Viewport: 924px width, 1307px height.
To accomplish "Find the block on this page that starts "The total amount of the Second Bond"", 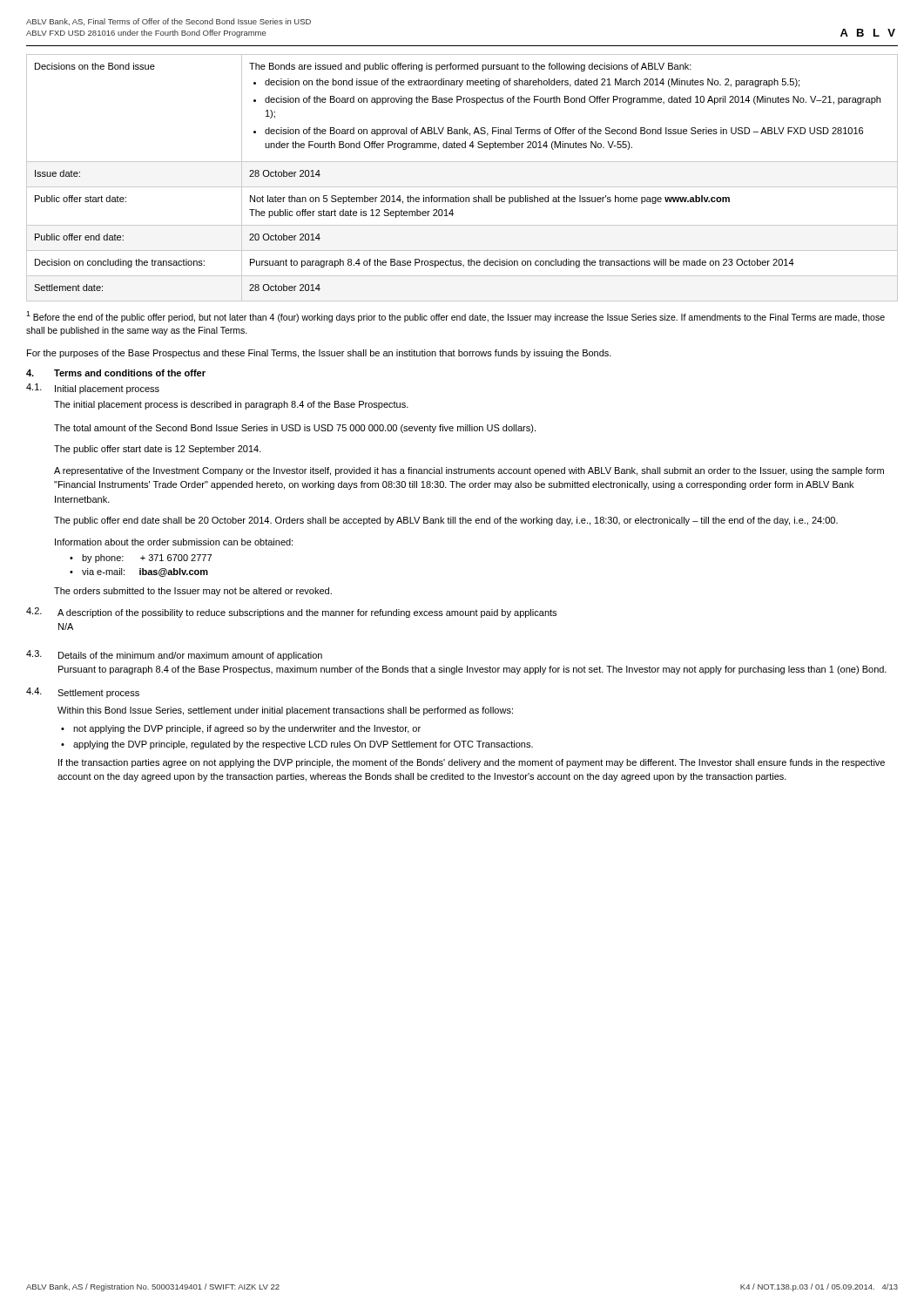I will point(295,428).
